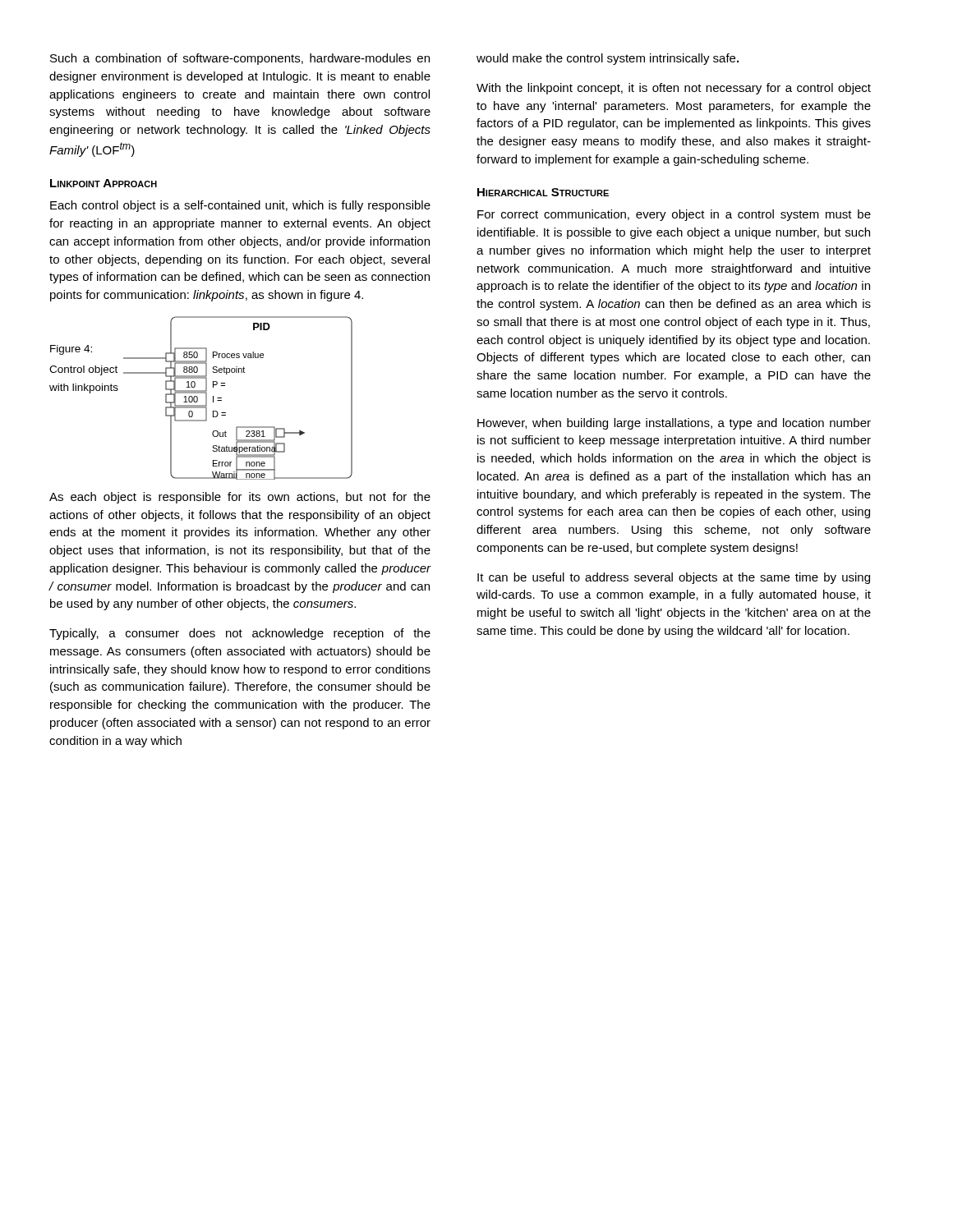Select the region starting "would make the control"
The height and width of the screenshot is (1232, 953).
(x=608, y=58)
